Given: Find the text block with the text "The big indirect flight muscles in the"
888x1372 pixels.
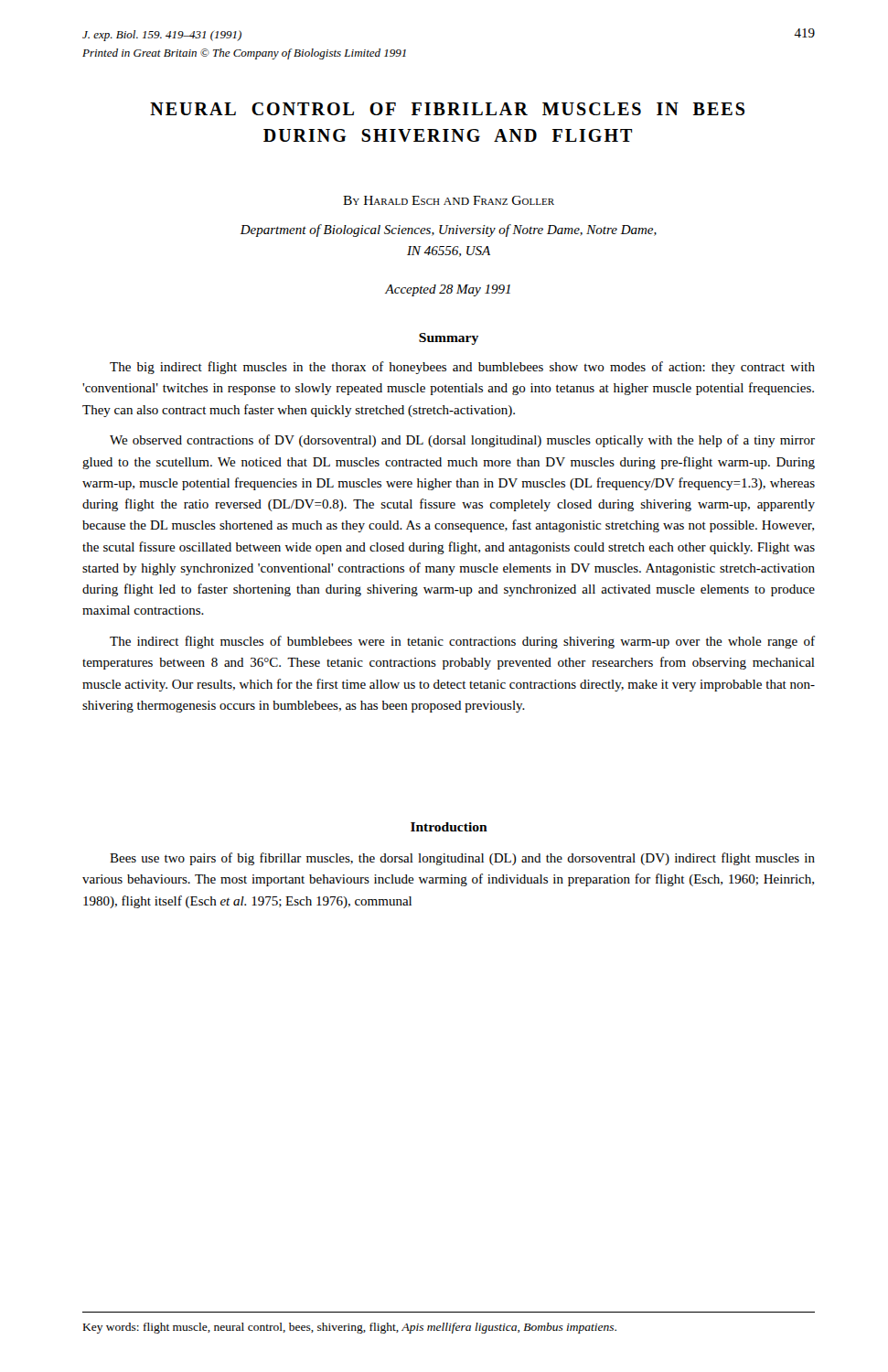Looking at the screenshot, I should [x=449, y=536].
